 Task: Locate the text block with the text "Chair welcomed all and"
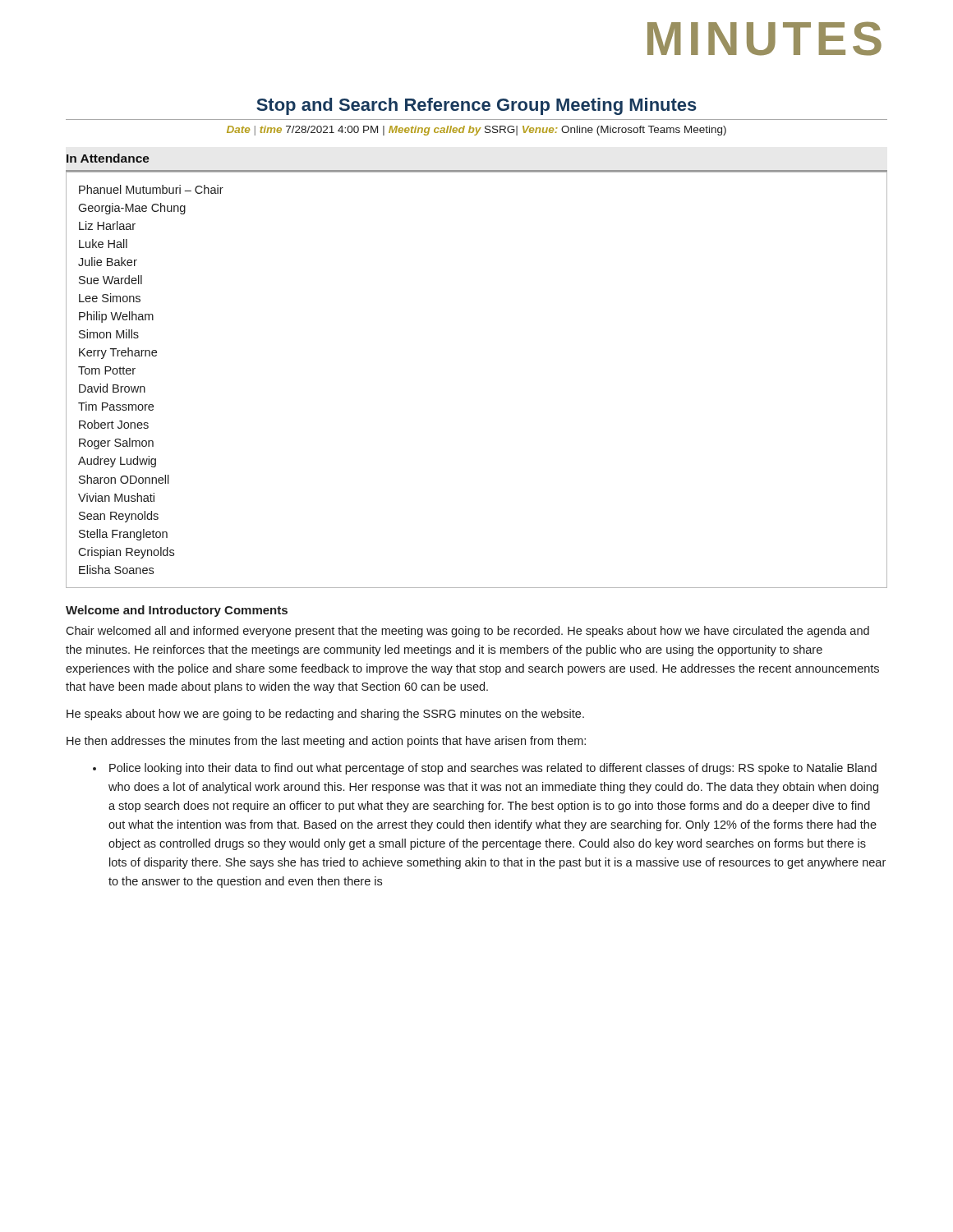pyautogui.click(x=473, y=659)
